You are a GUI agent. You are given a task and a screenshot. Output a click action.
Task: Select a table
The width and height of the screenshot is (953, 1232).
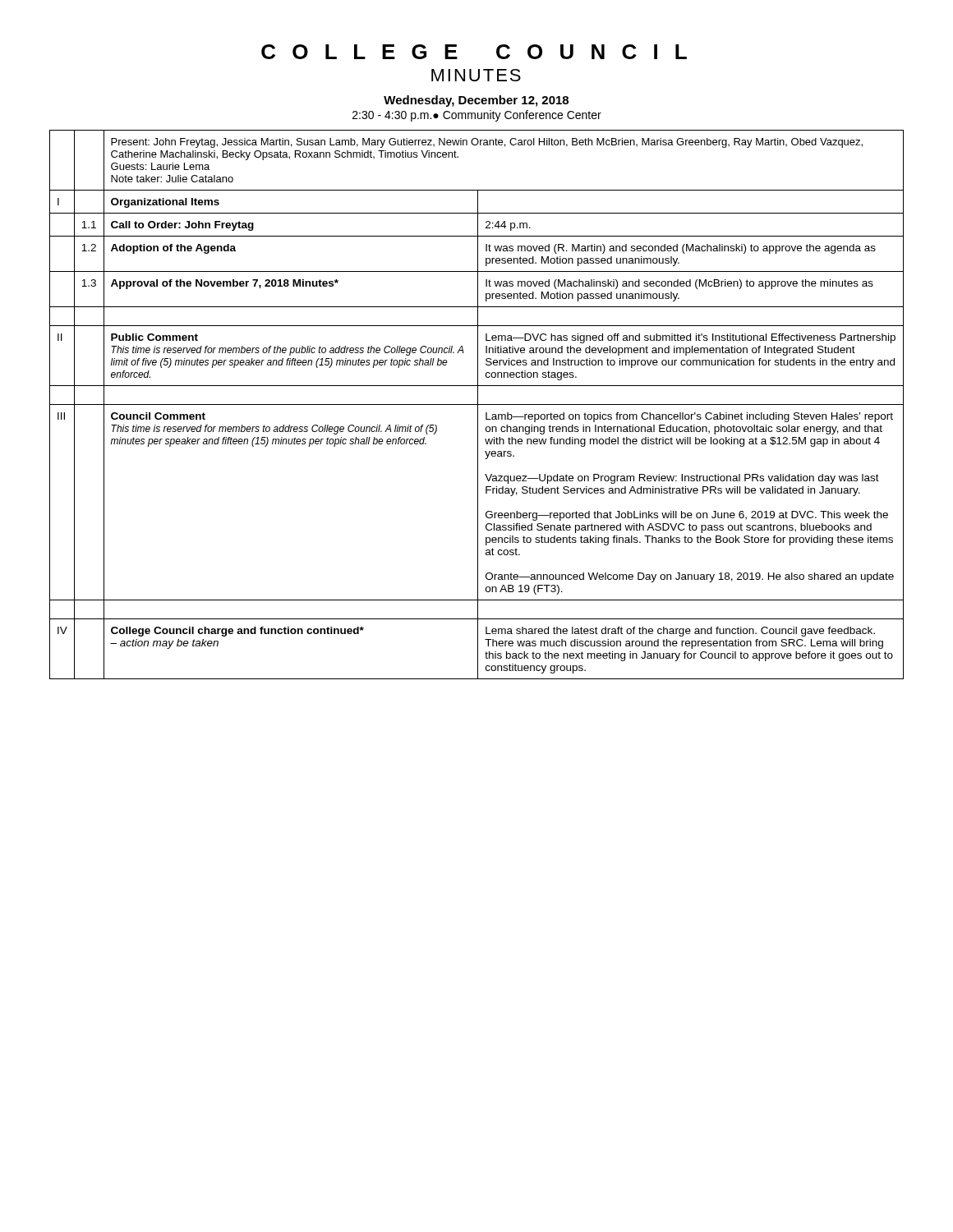[x=476, y=404]
